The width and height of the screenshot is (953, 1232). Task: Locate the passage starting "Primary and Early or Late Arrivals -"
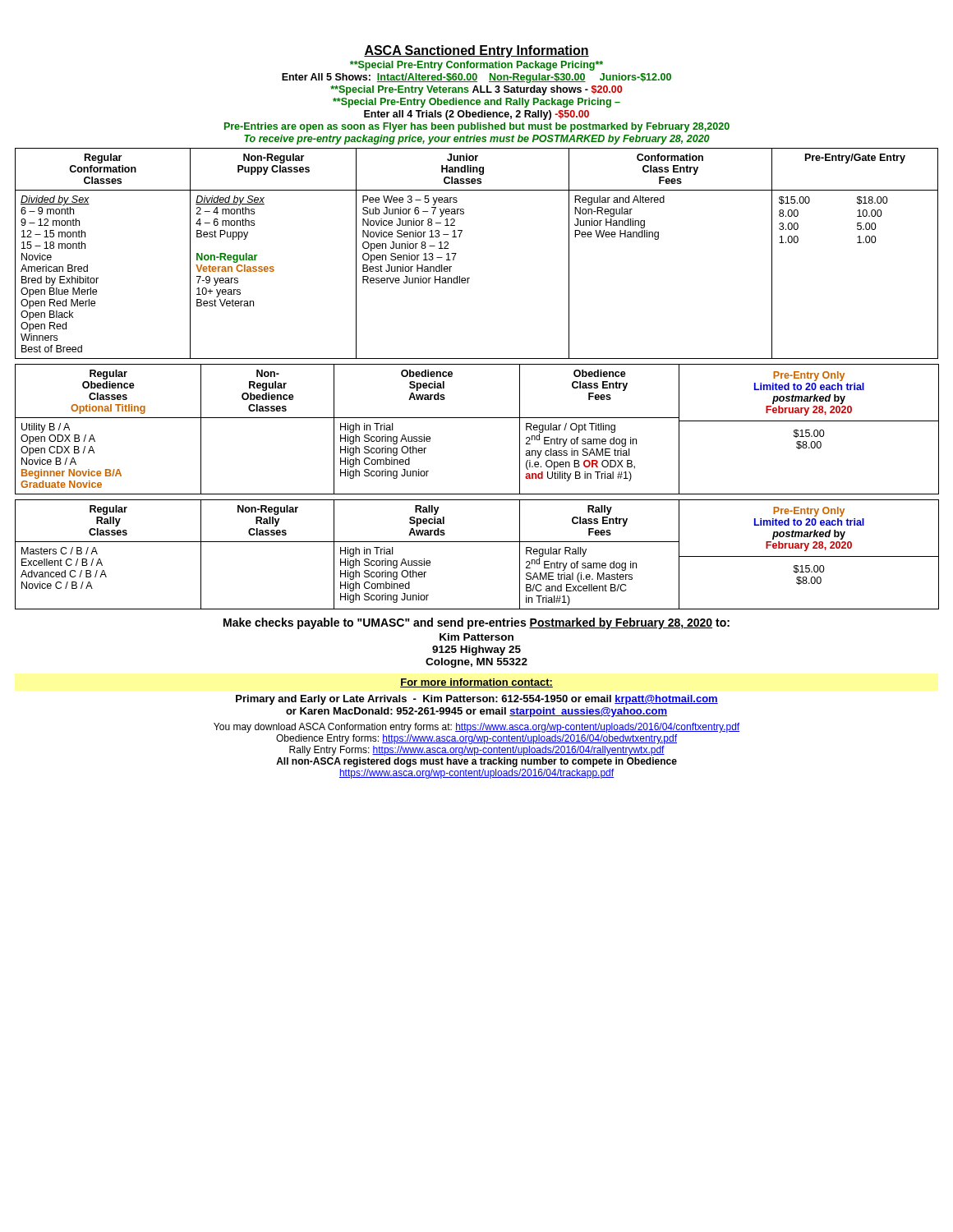(476, 705)
